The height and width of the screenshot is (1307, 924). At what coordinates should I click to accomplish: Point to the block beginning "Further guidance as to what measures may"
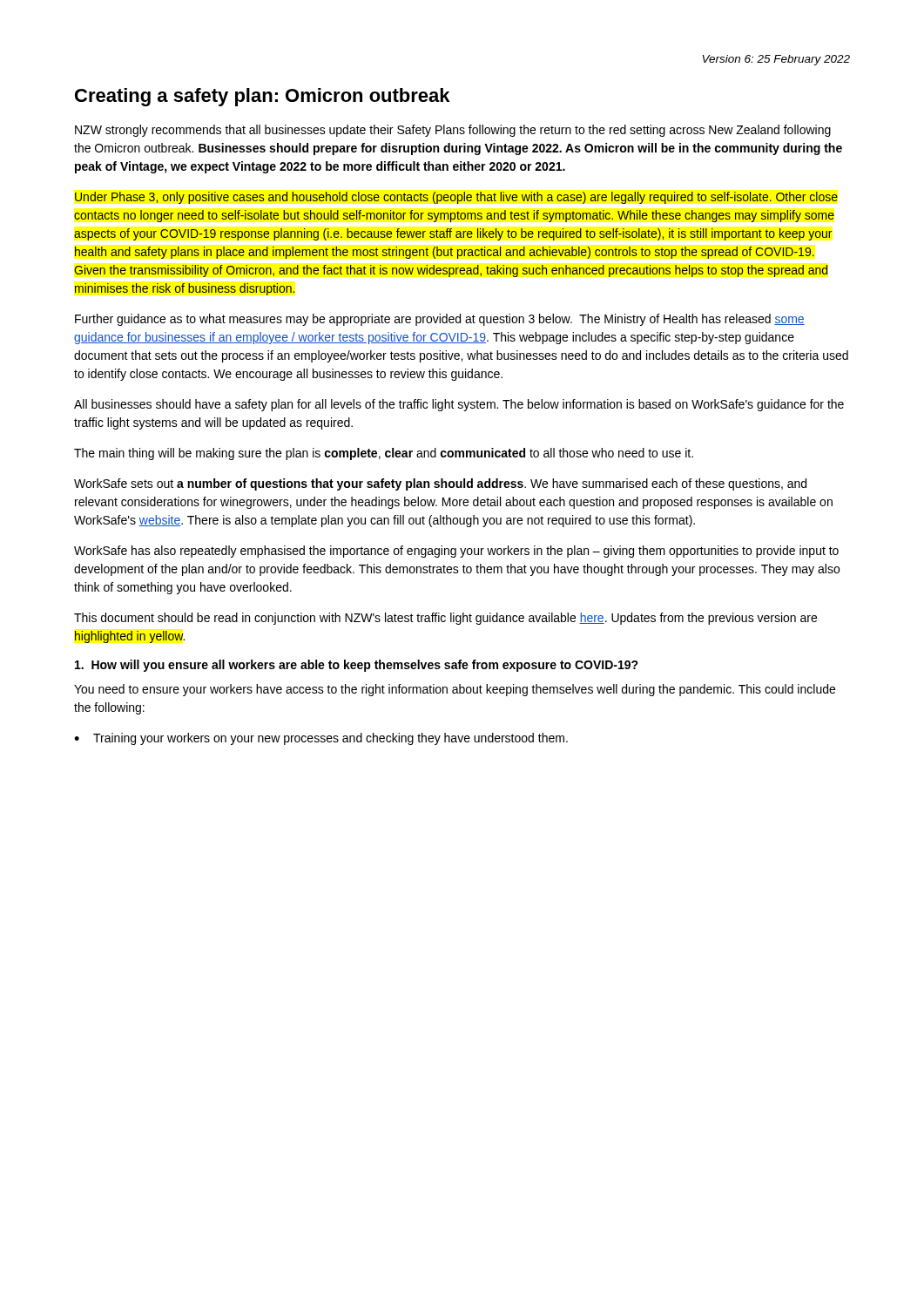coord(461,346)
